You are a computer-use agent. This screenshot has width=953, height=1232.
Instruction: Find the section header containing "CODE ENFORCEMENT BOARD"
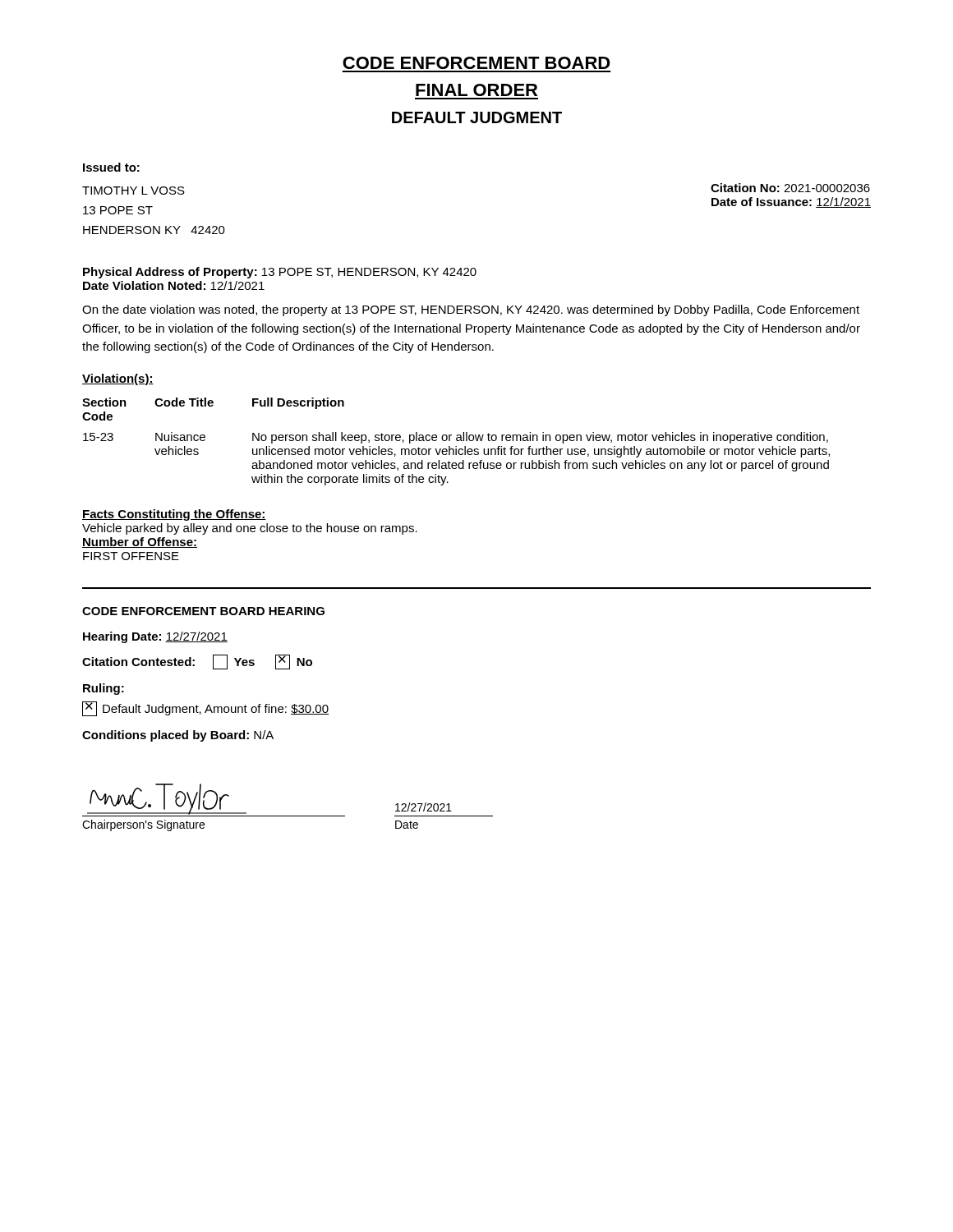(x=204, y=610)
